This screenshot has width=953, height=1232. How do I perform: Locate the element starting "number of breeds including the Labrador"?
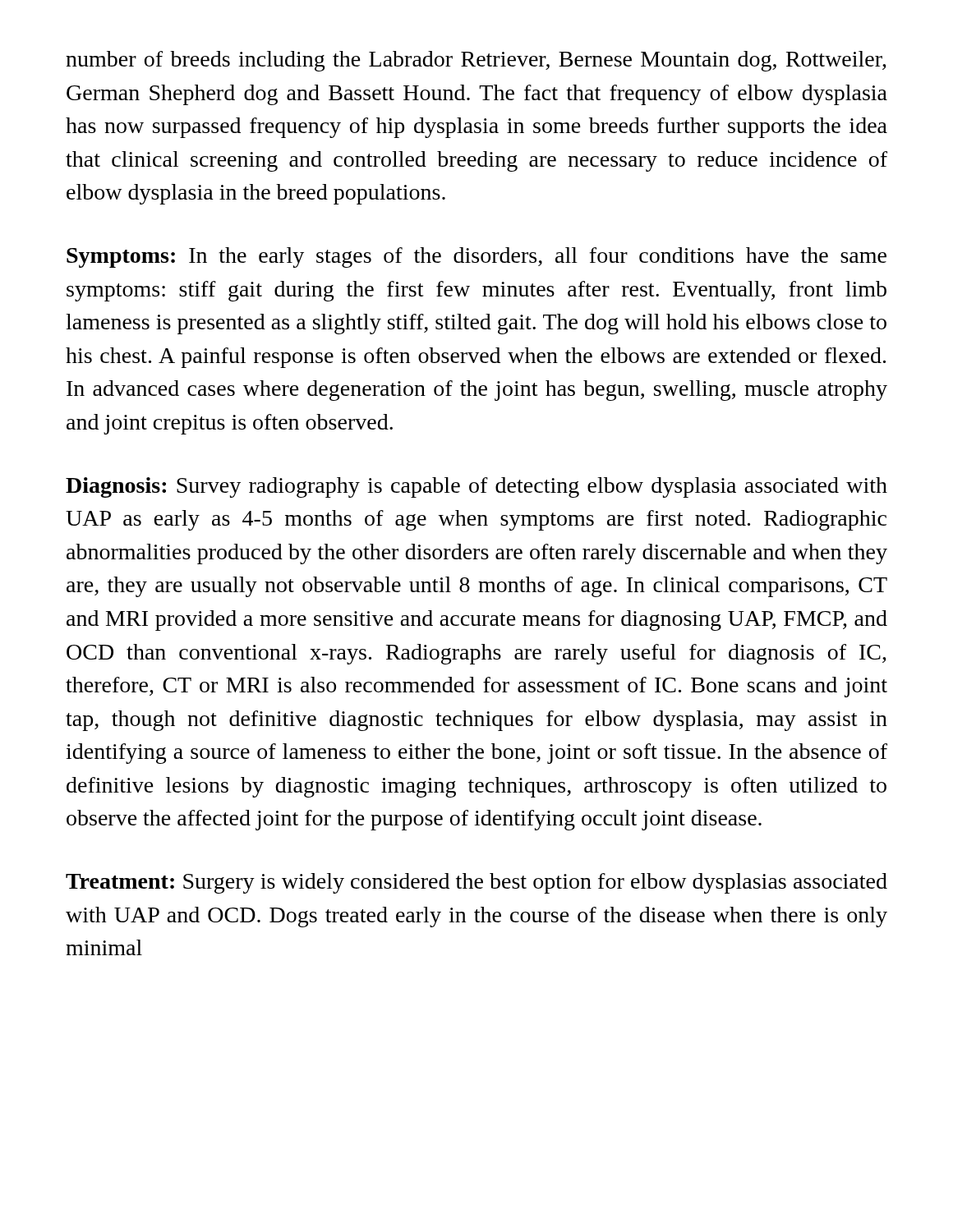(476, 125)
